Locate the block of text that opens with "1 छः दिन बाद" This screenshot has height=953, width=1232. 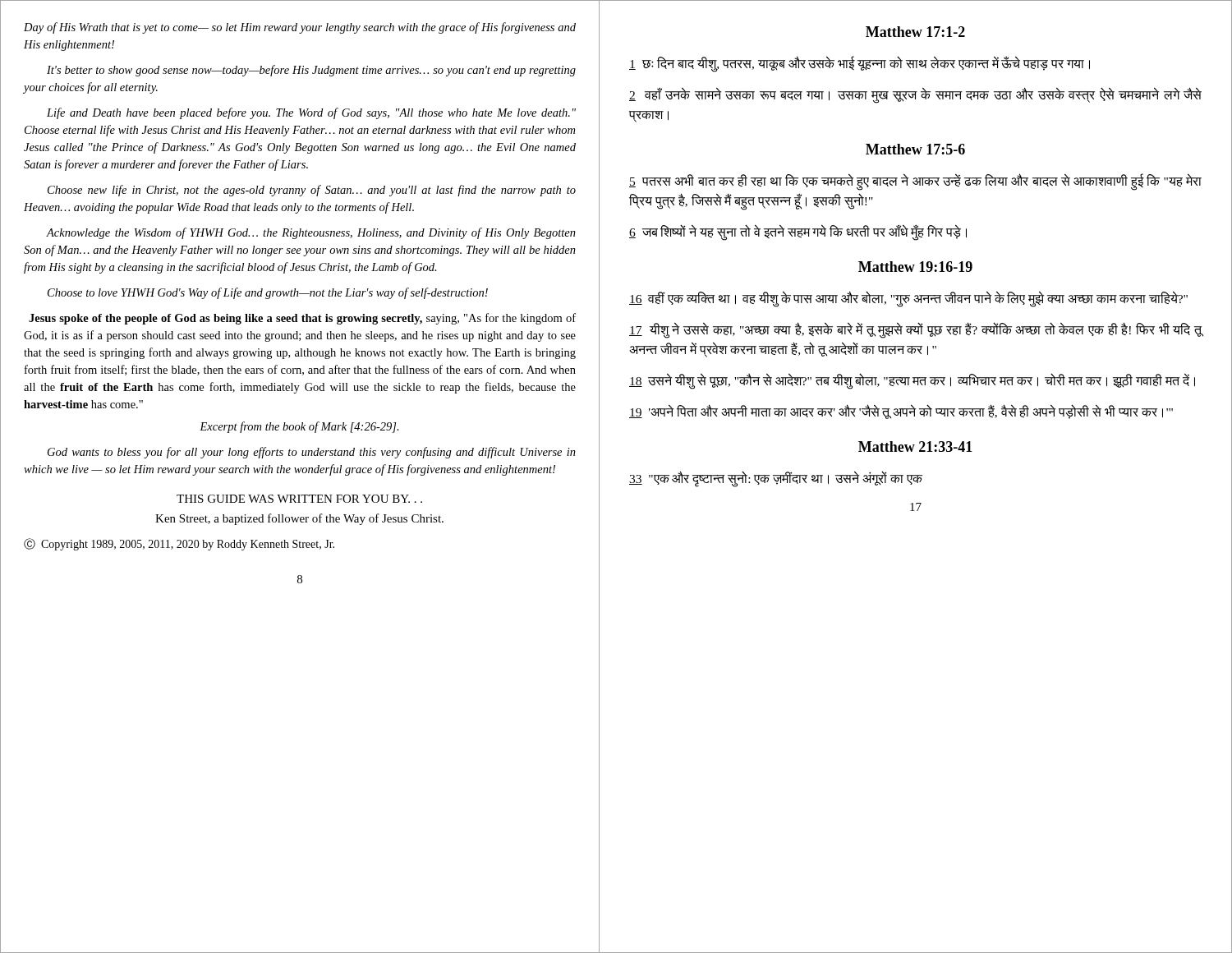(x=915, y=64)
